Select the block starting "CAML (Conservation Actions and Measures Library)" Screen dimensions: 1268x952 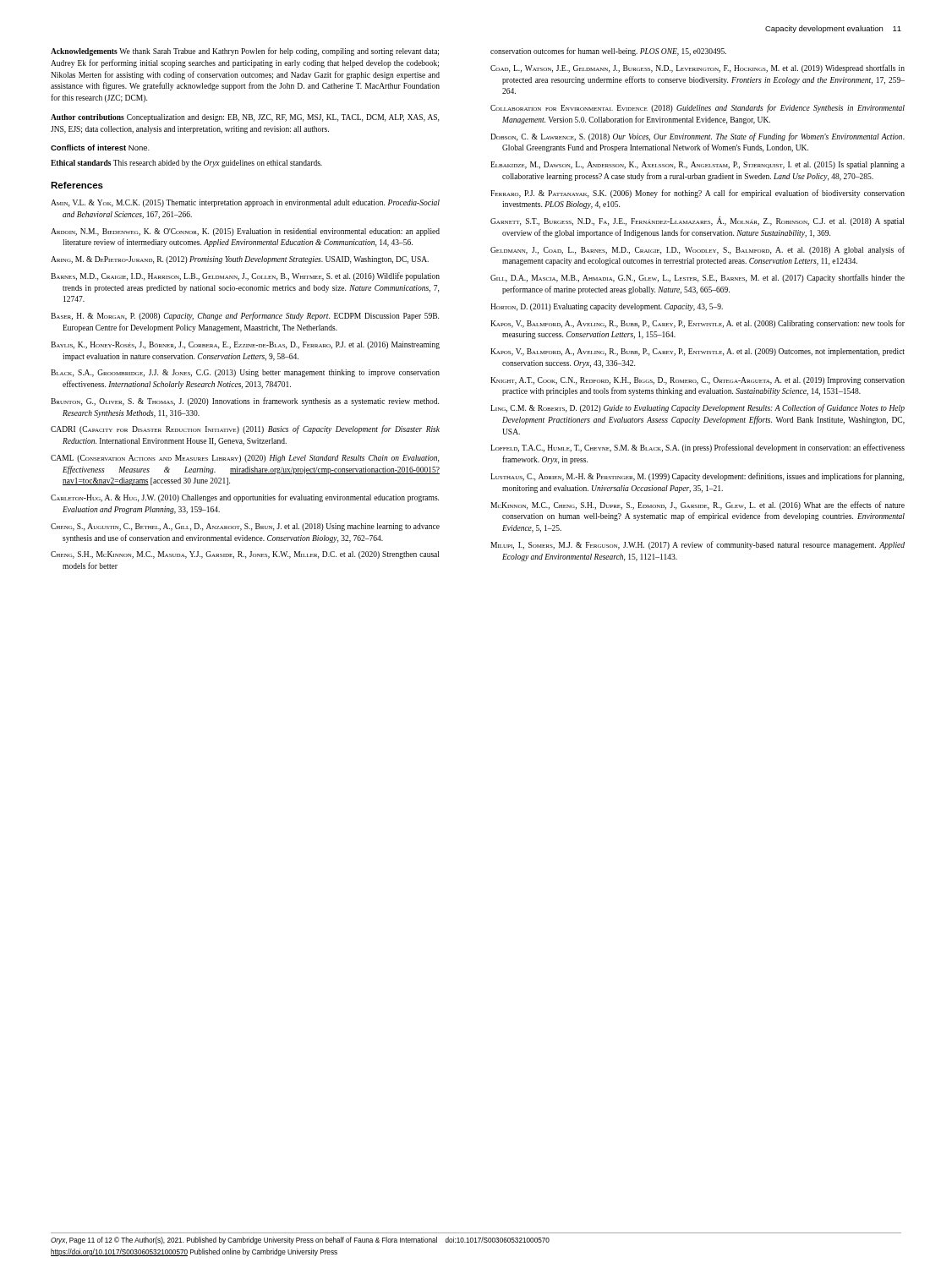pyautogui.click(x=245, y=470)
